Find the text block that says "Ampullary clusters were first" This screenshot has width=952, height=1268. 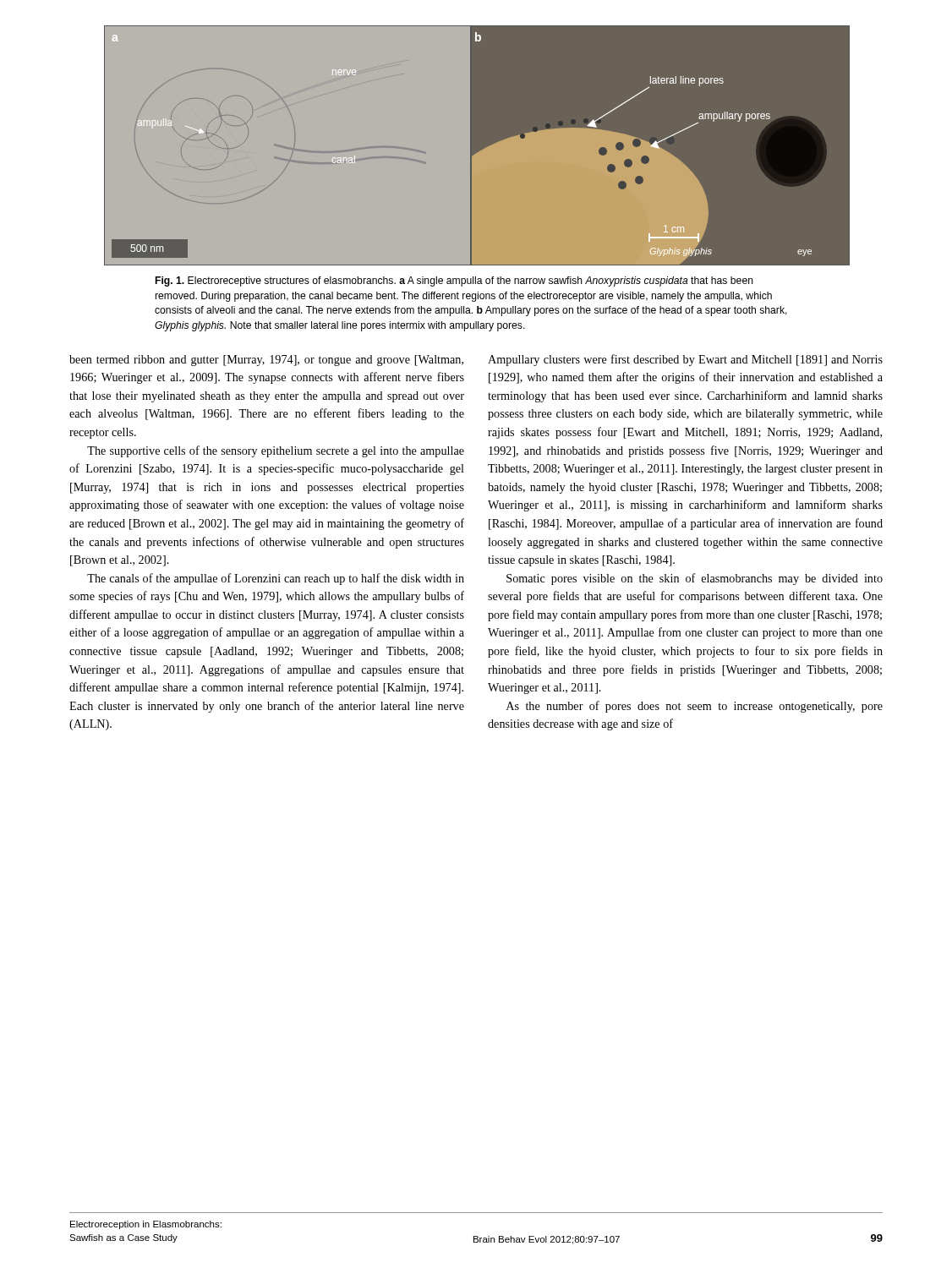pyautogui.click(x=685, y=542)
